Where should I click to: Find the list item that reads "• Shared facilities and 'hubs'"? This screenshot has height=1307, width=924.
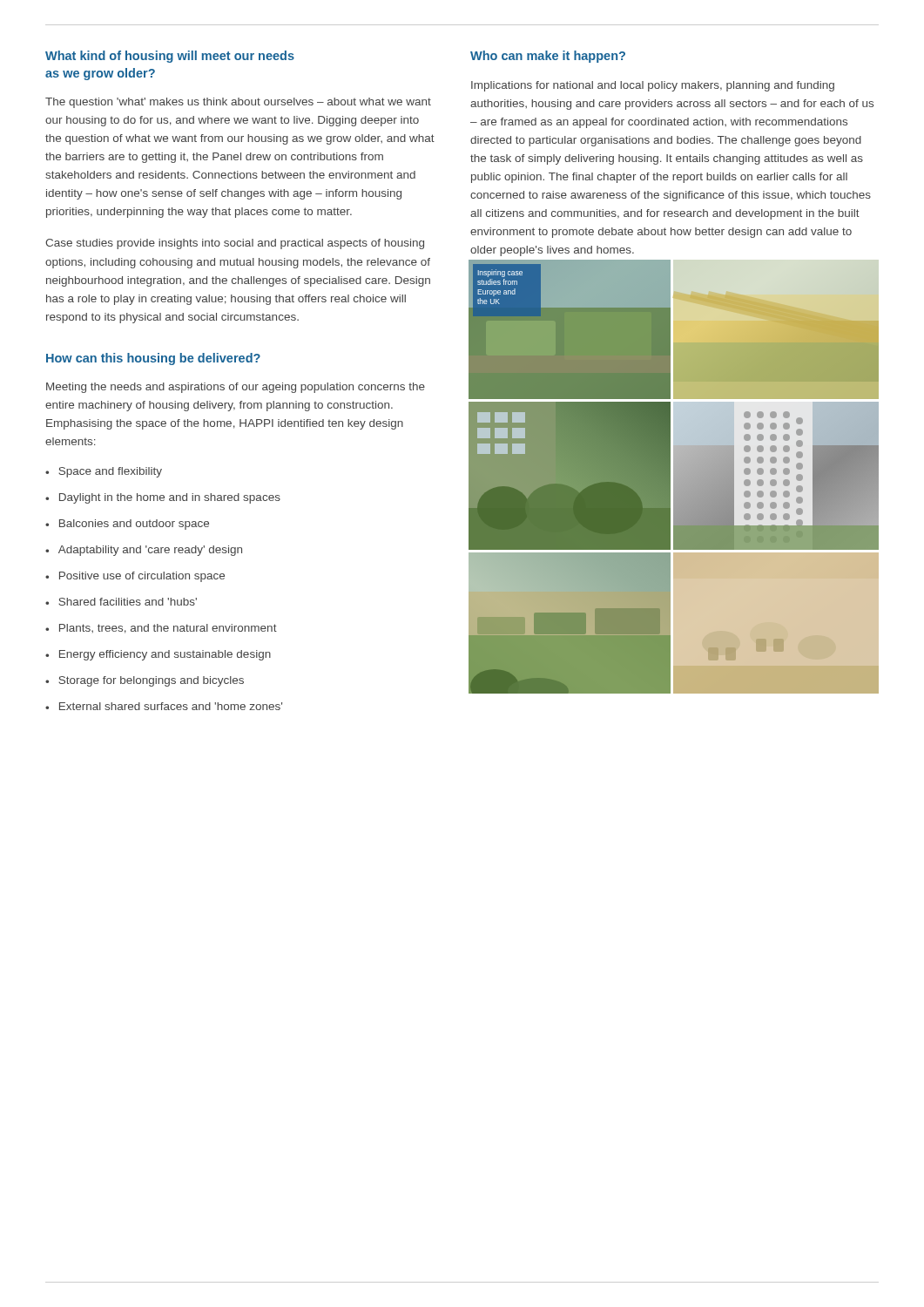tap(121, 603)
